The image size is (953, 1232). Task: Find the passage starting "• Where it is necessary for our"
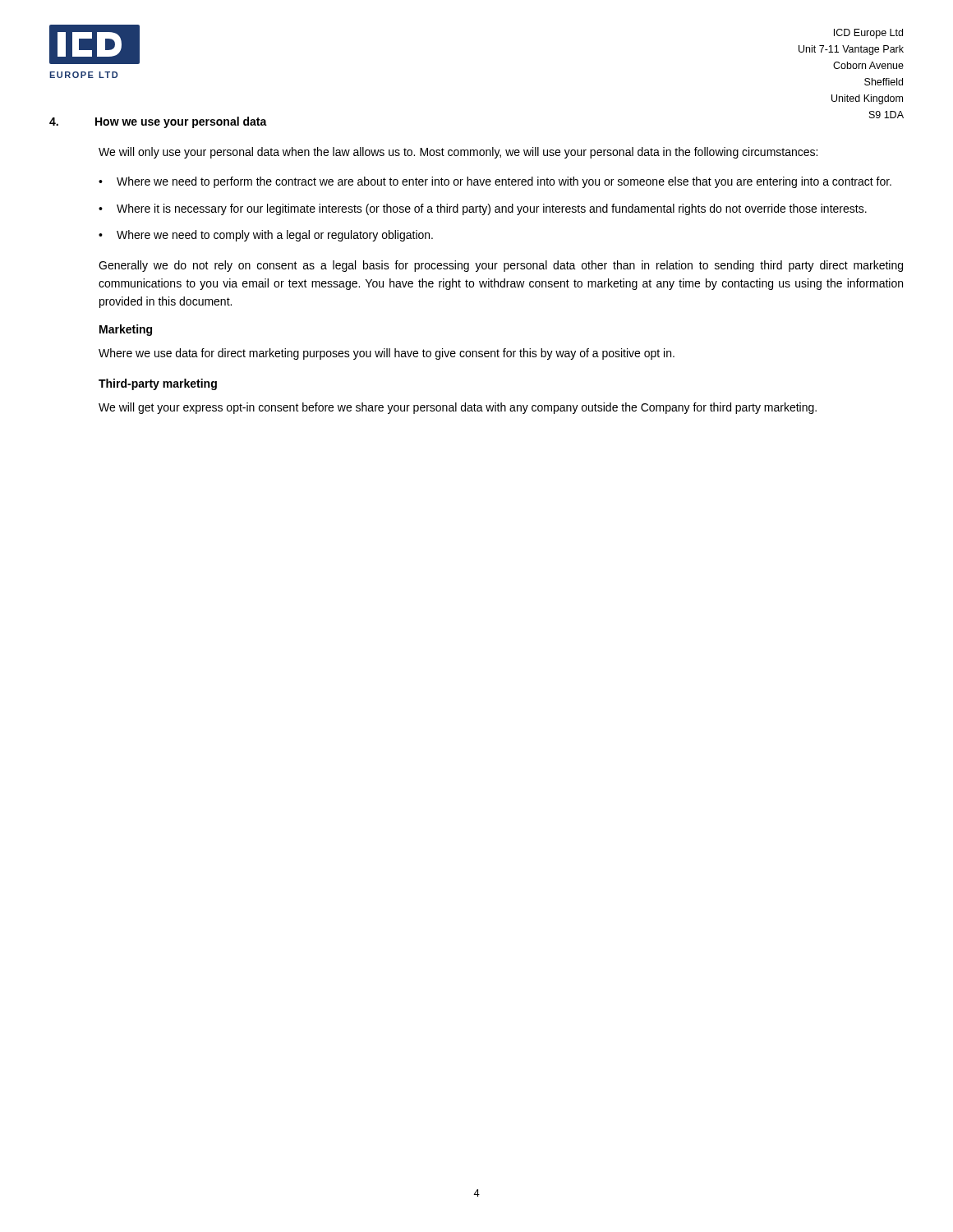pyautogui.click(x=501, y=209)
